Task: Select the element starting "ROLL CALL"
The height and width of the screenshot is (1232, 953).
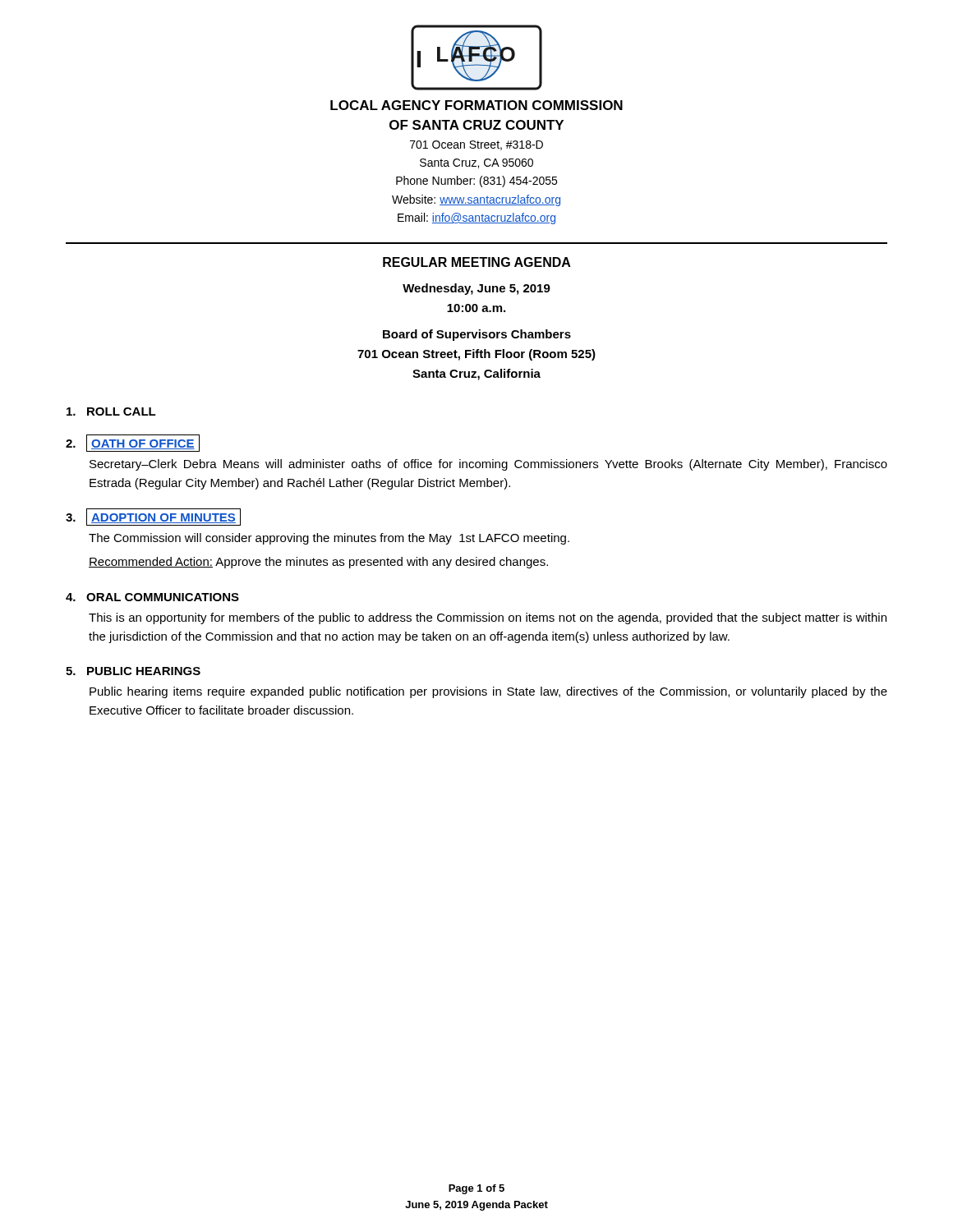Action: [x=111, y=411]
